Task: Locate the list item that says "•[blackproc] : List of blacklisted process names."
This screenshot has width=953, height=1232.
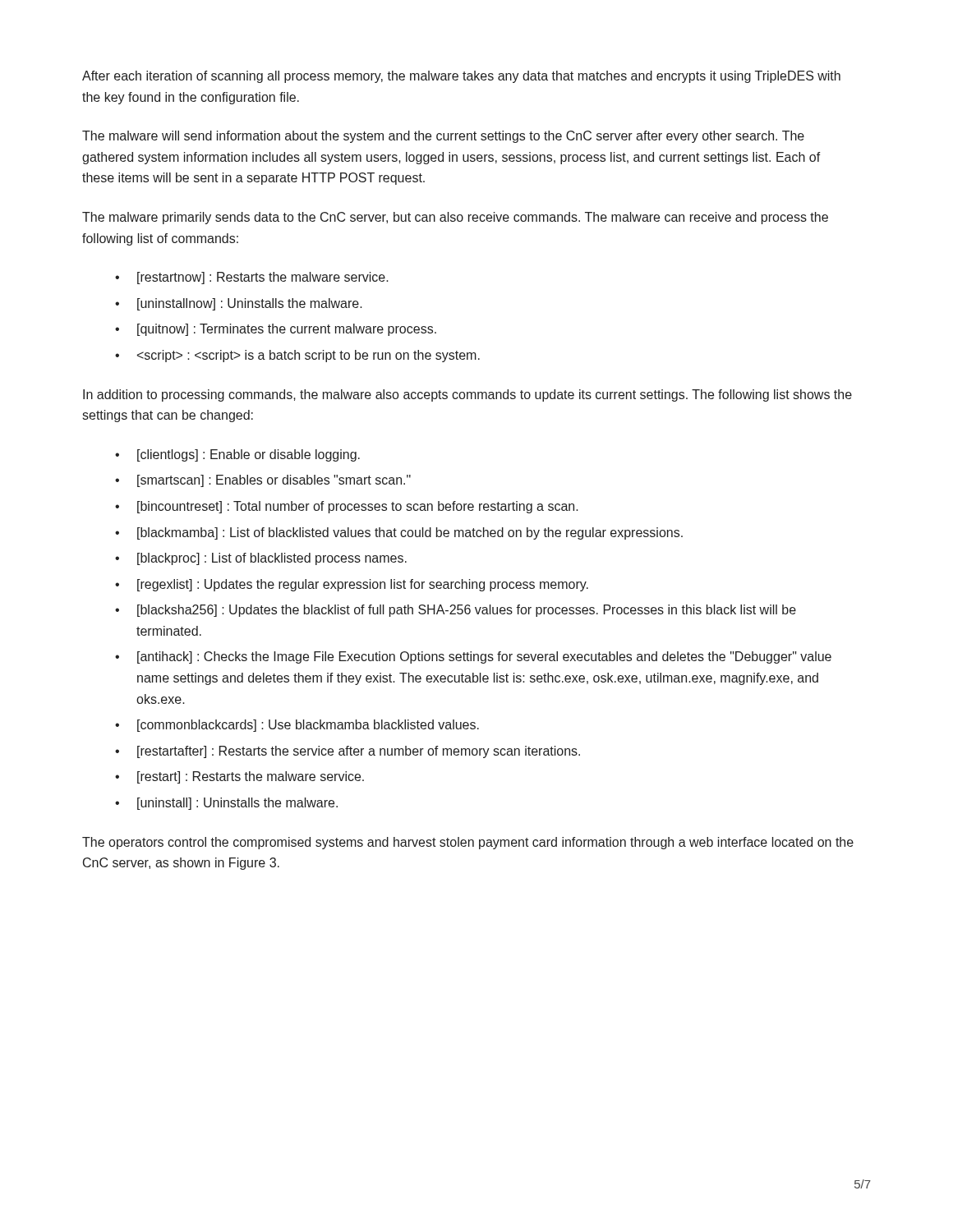Action: tap(261, 558)
